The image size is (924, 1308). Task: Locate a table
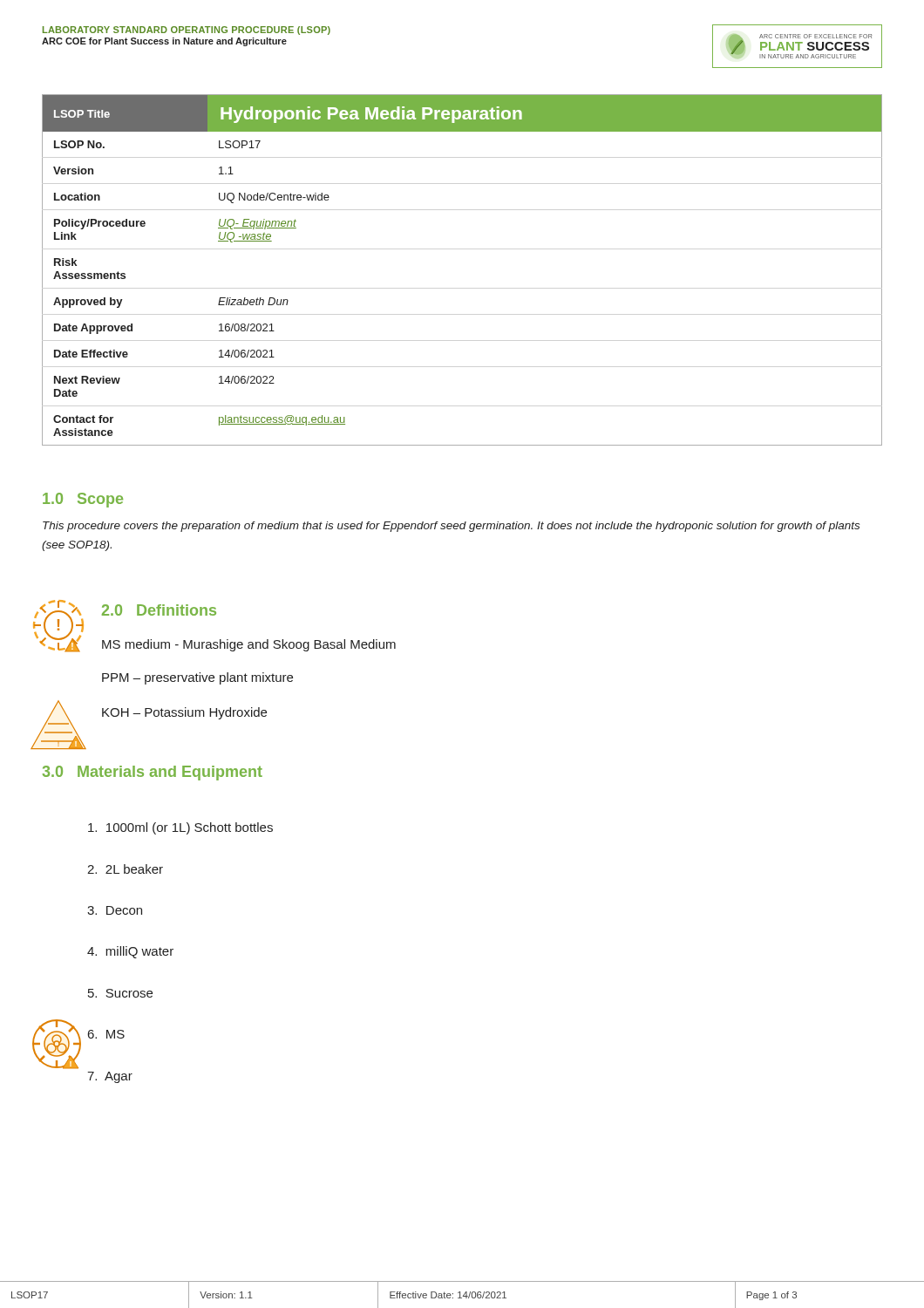point(462,270)
